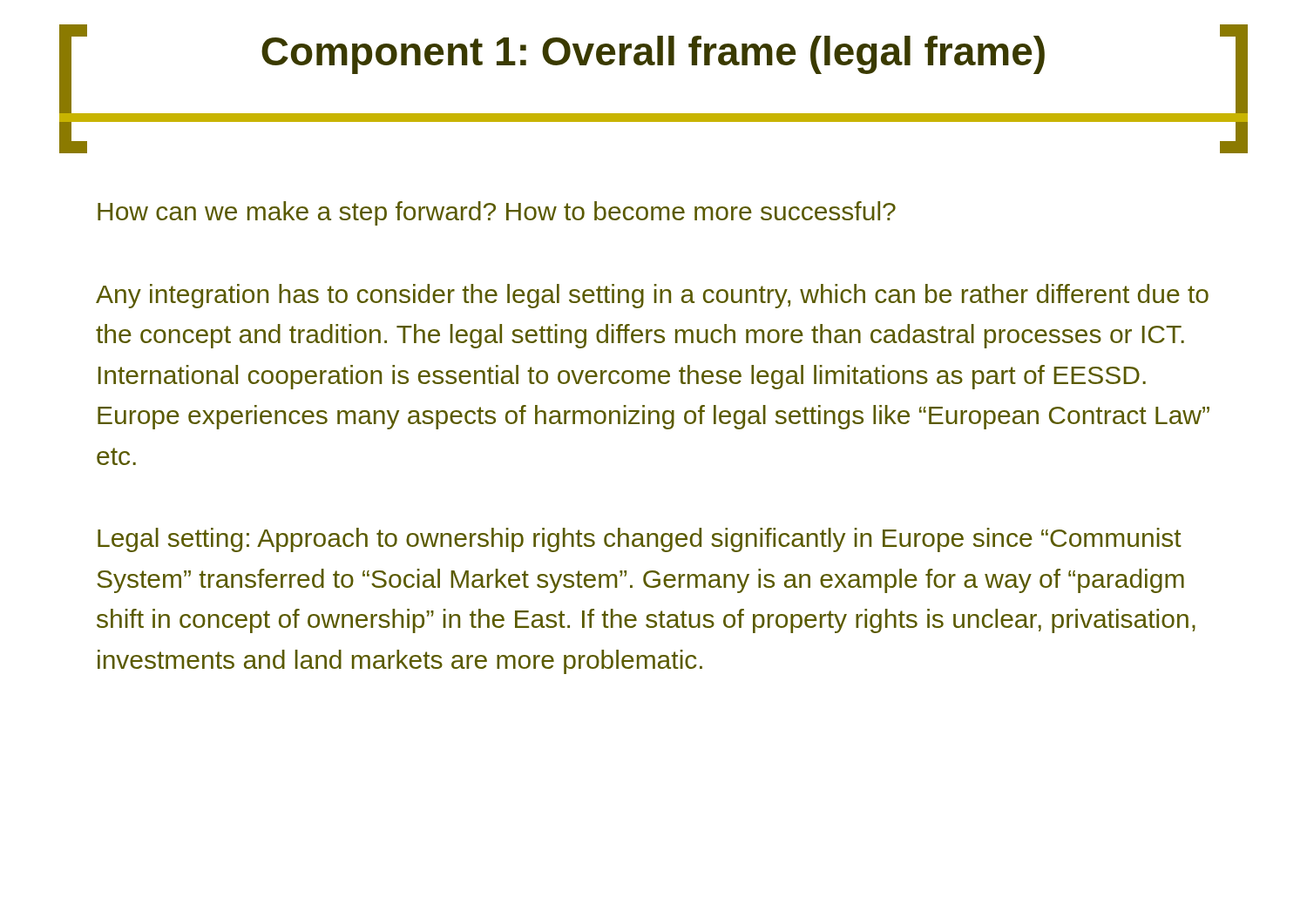1307x924 pixels.
Task: Locate the text block that says "How can we make a step forward? How"
Action: click(496, 211)
